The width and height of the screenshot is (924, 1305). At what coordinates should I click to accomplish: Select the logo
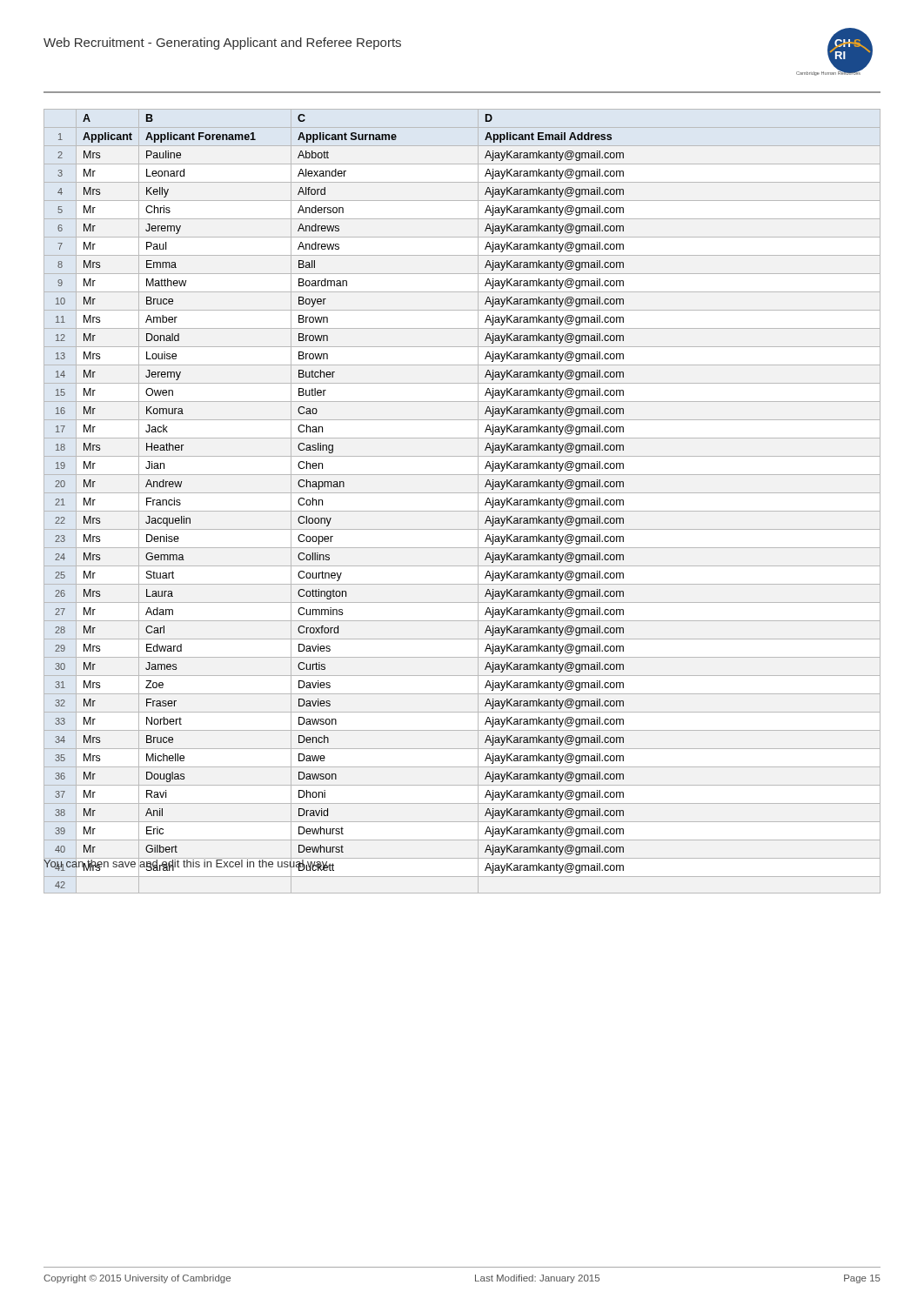833,54
